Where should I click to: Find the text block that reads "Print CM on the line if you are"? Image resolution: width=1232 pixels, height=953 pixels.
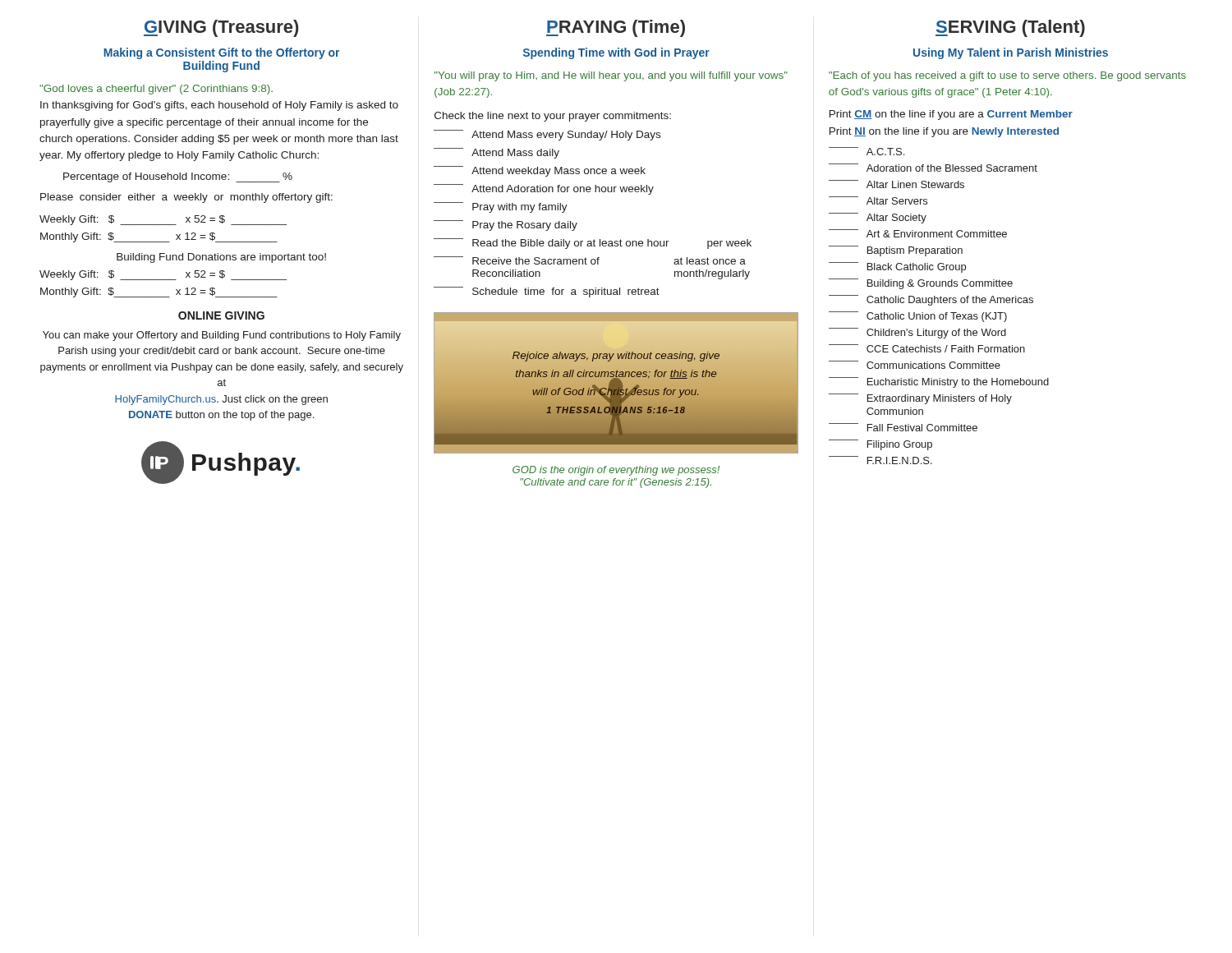click(950, 113)
